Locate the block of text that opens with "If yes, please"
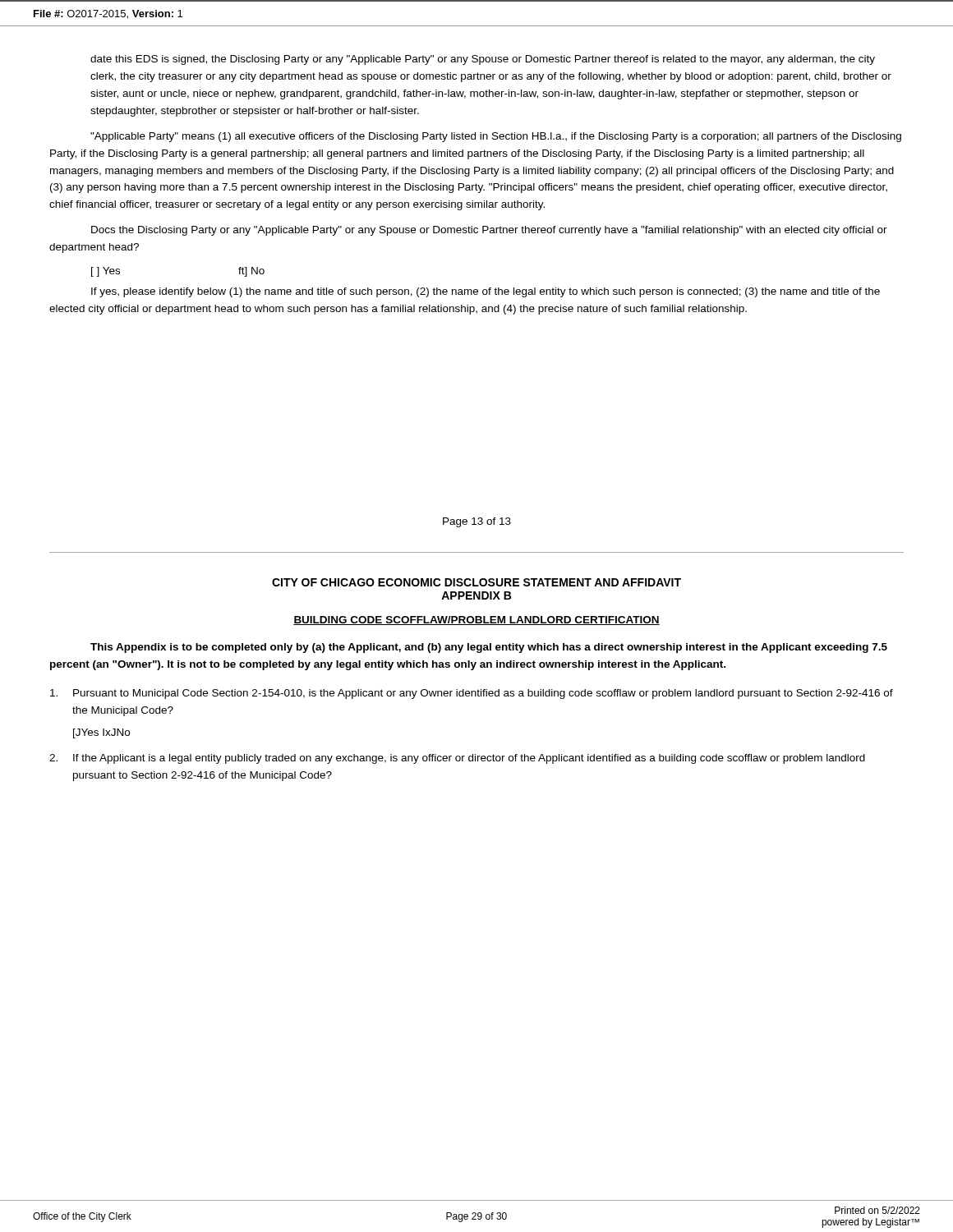 (465, 300)
